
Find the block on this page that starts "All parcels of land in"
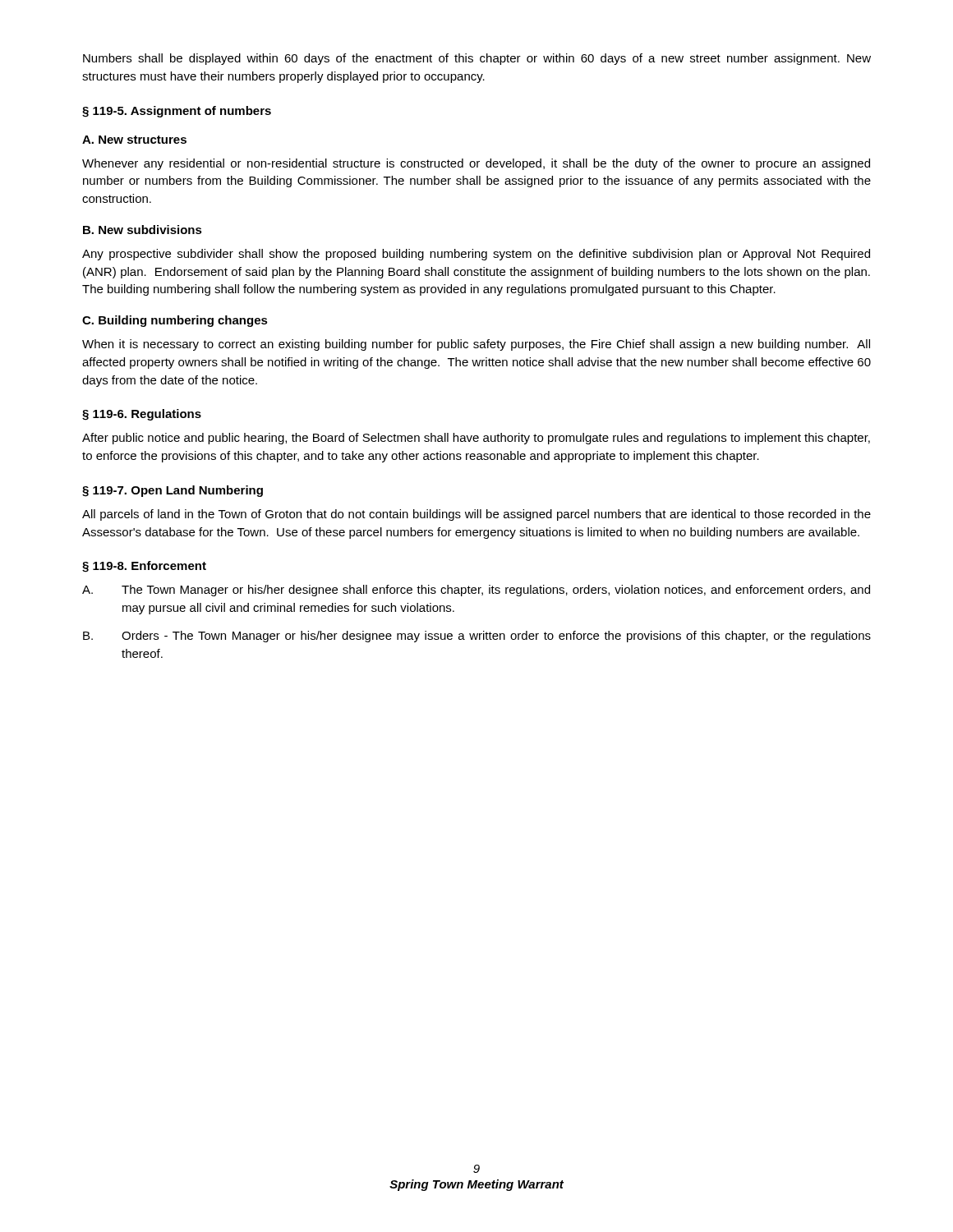point(476,522)
